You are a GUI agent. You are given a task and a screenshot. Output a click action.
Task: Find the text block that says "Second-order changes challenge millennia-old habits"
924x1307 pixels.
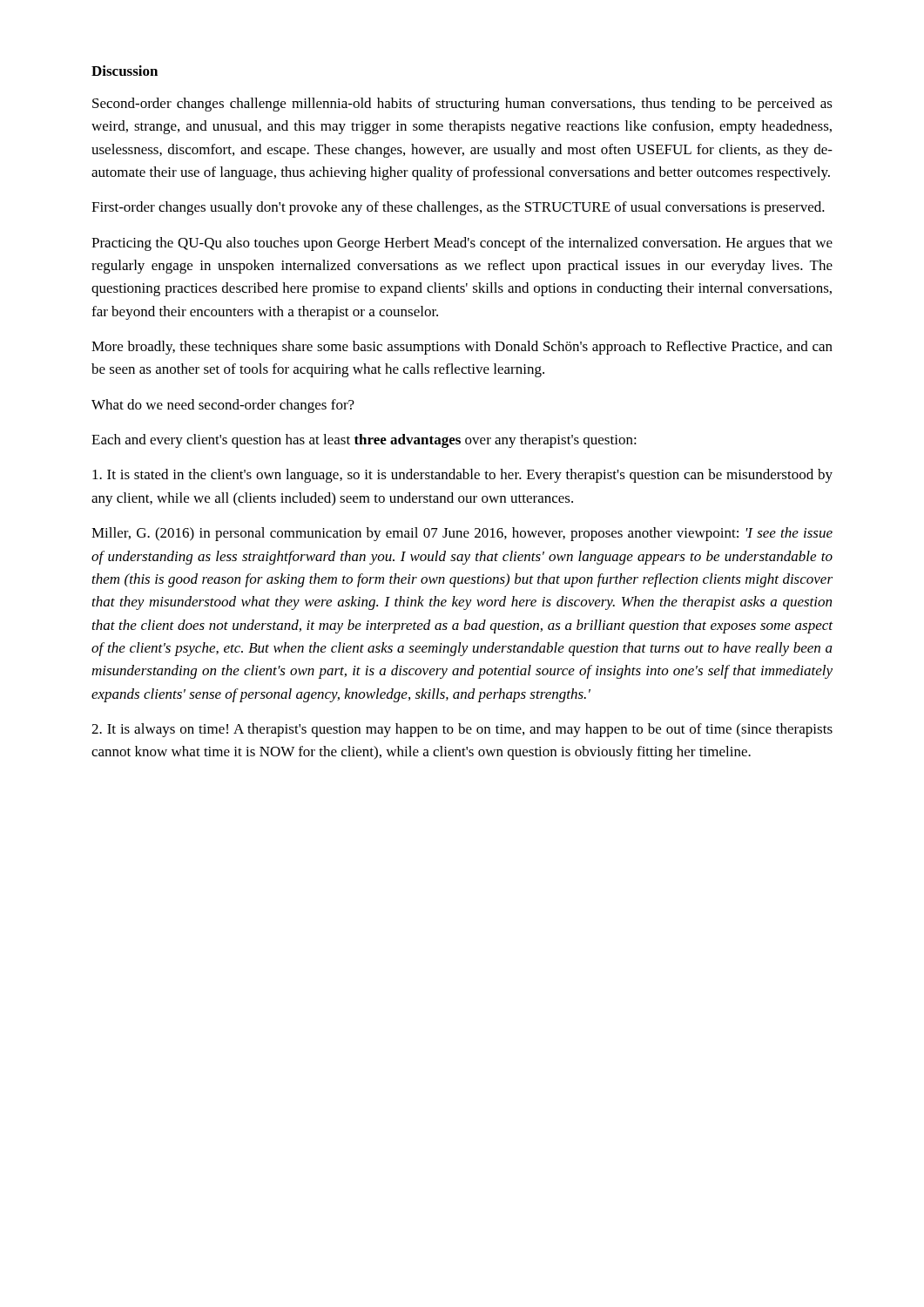pyautogui.click(x=462, y=138)
